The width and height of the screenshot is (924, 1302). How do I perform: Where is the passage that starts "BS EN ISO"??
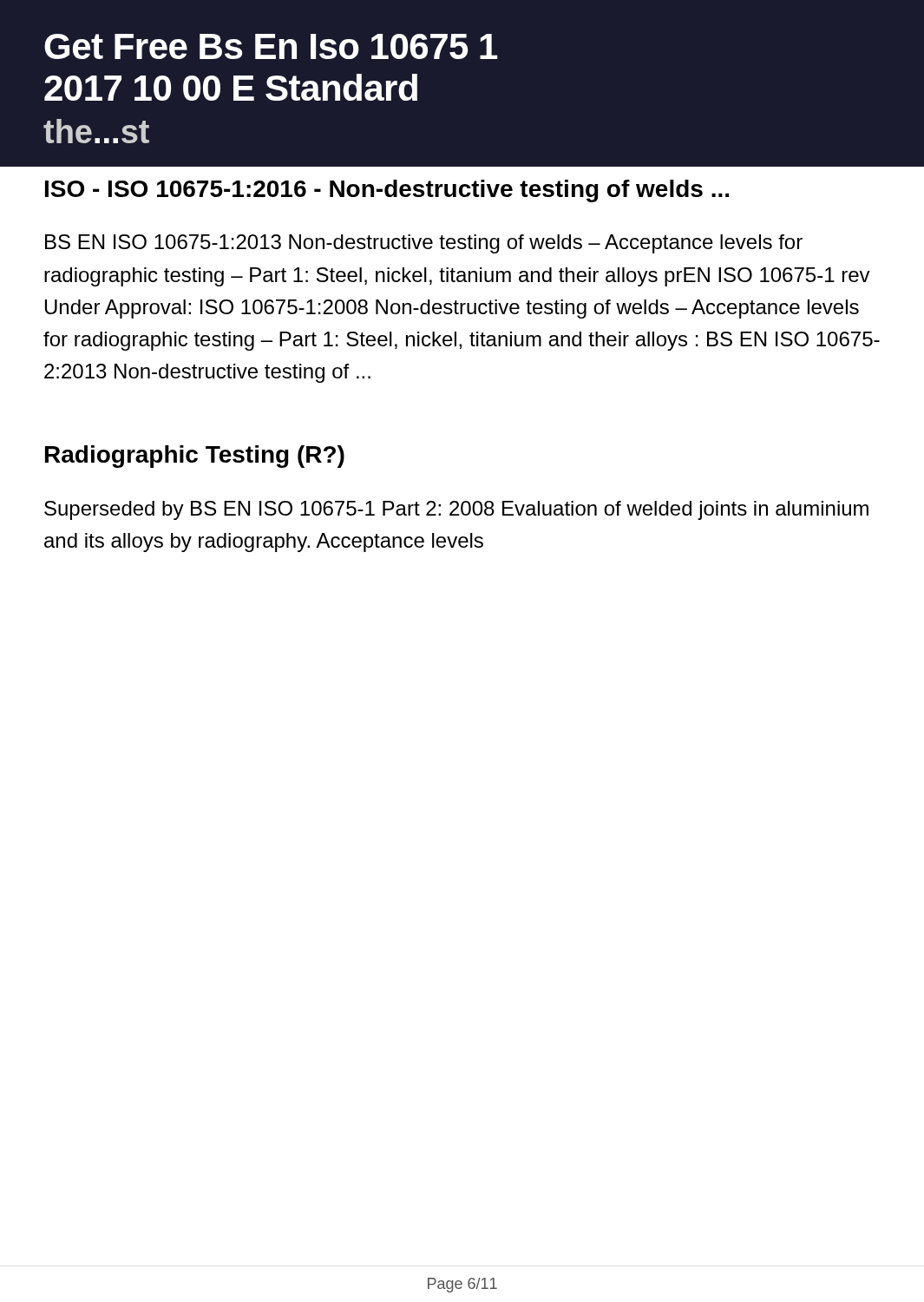[x=462, y=307]
